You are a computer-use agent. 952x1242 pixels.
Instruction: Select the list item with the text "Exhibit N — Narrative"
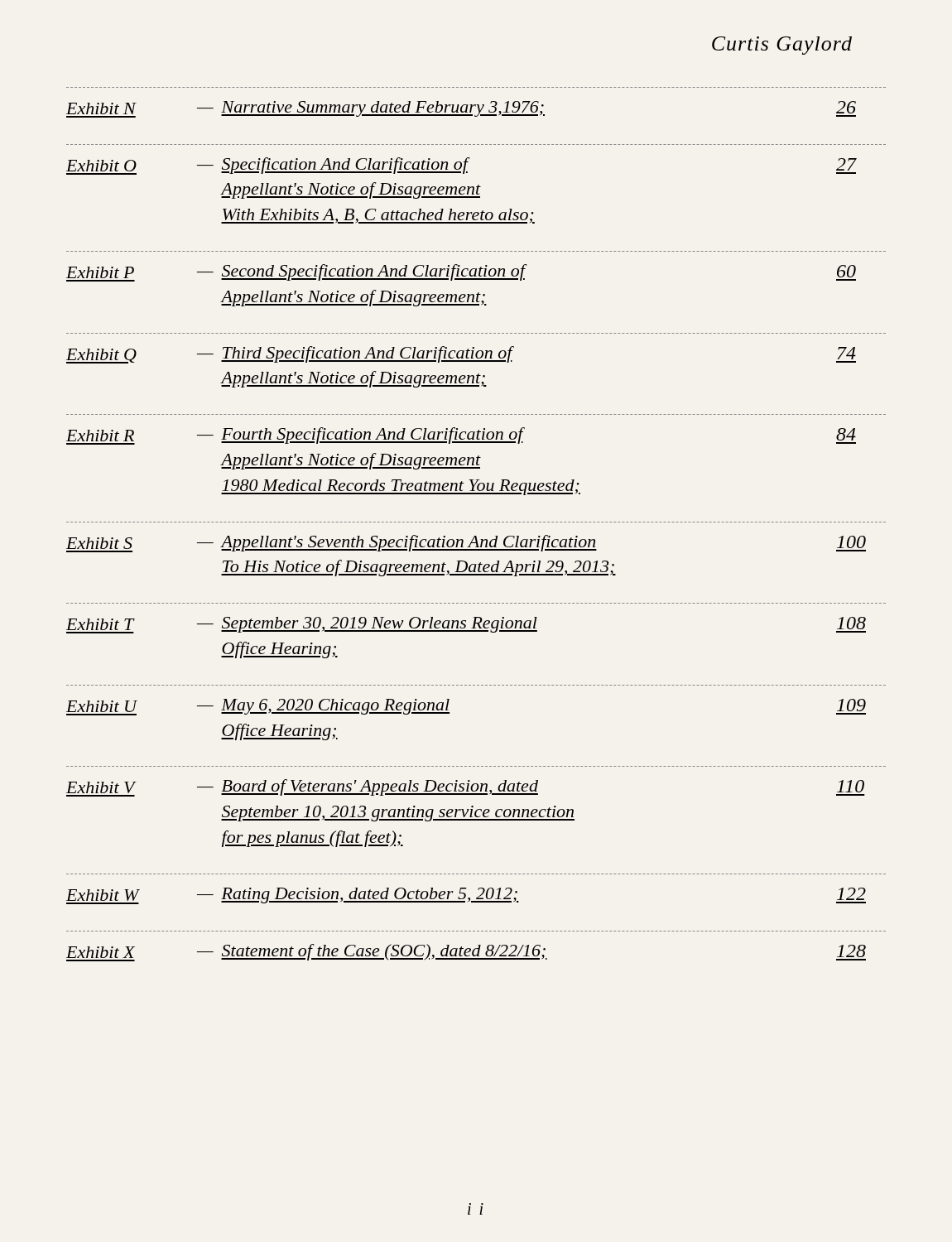[x=476, y=107]
